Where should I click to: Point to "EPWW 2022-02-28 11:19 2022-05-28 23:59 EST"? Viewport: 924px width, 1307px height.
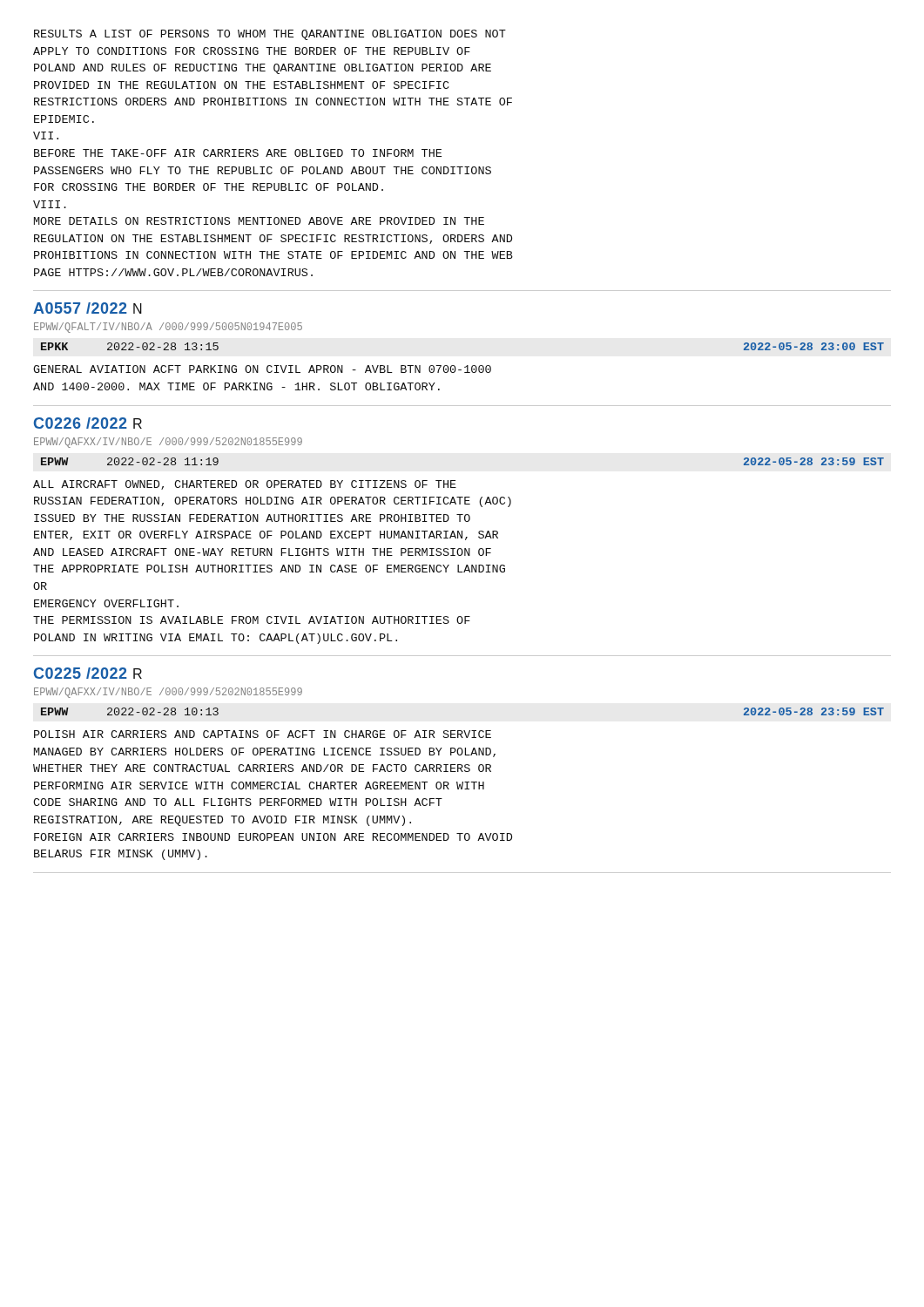[58, 461]
